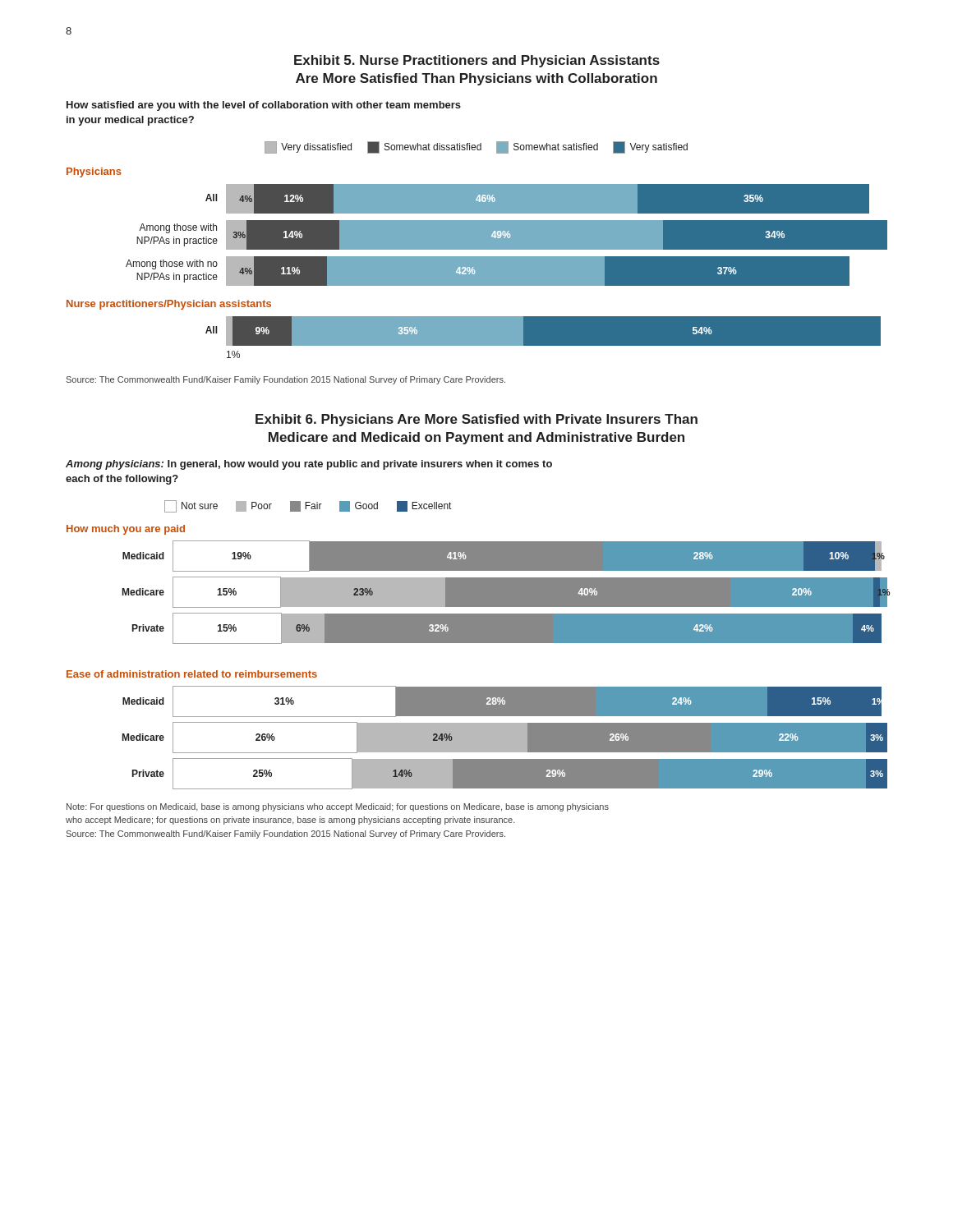
Task: Click on the text block that says "How satisfied are you"
Action: 263,112
